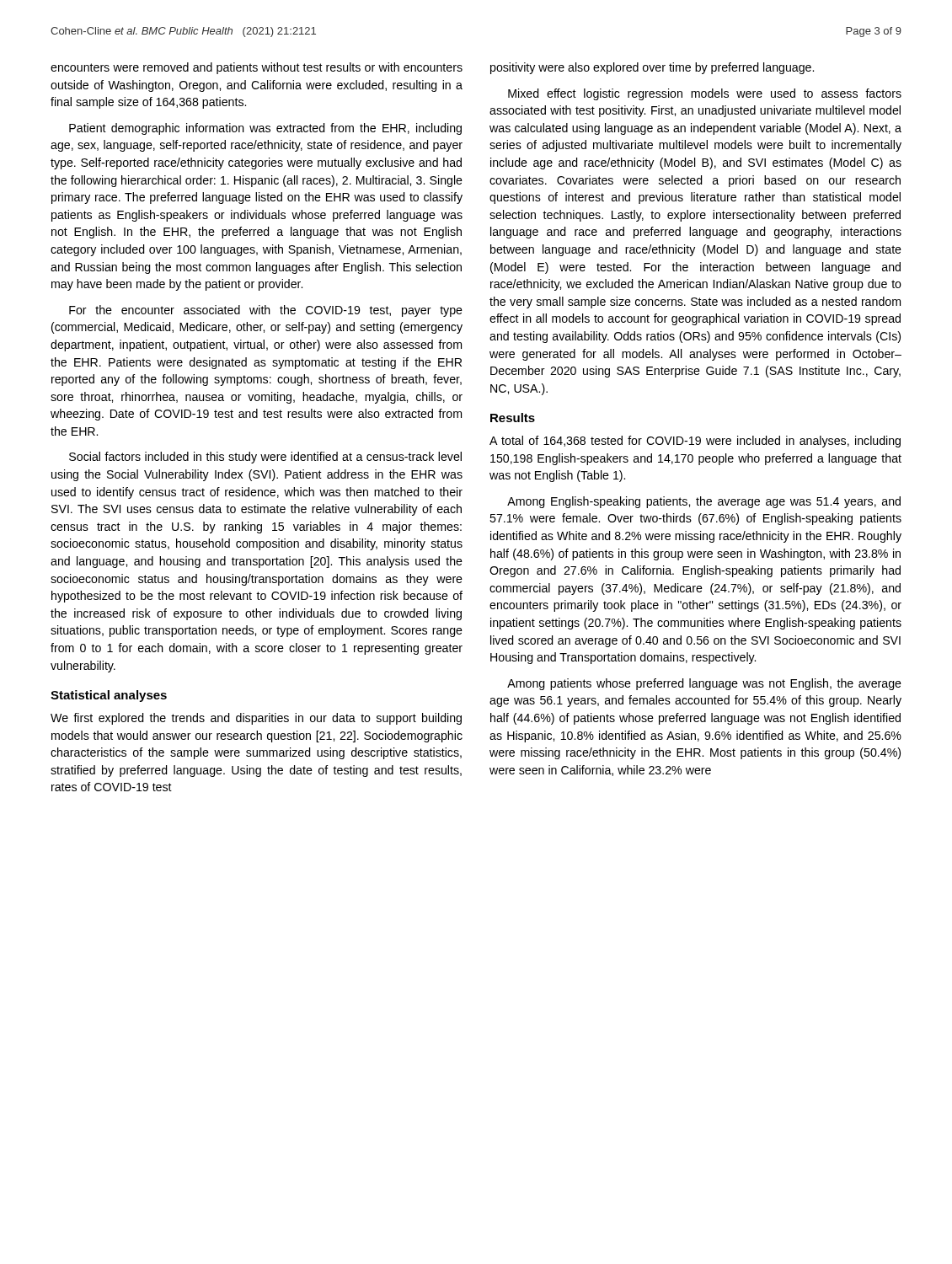Locate the block of text that opens with "Among patients whose"
The height and width of the screenshot is (1264, 952).
coord(695,727)
